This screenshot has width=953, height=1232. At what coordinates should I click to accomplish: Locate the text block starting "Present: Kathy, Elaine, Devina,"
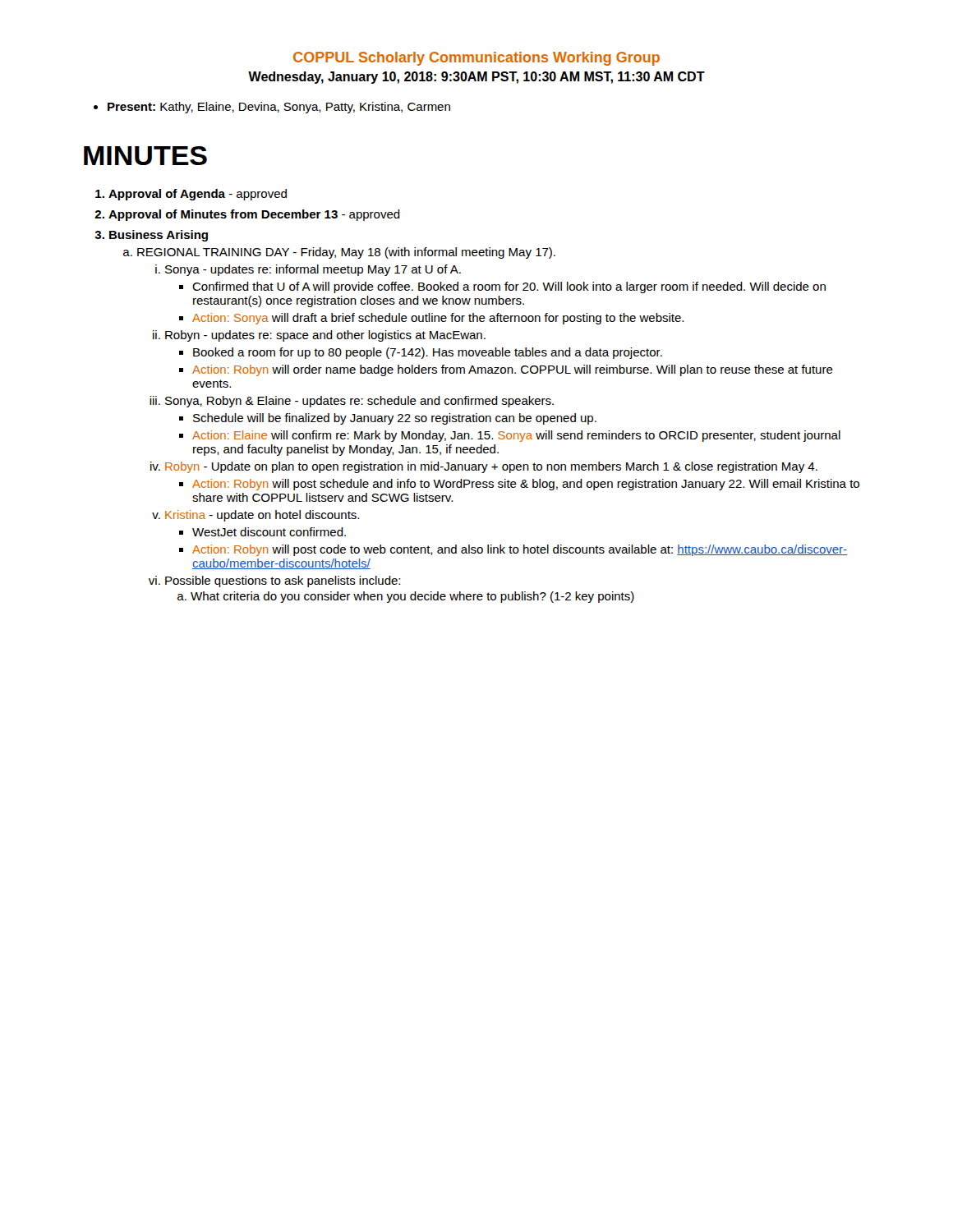[272, 108]
